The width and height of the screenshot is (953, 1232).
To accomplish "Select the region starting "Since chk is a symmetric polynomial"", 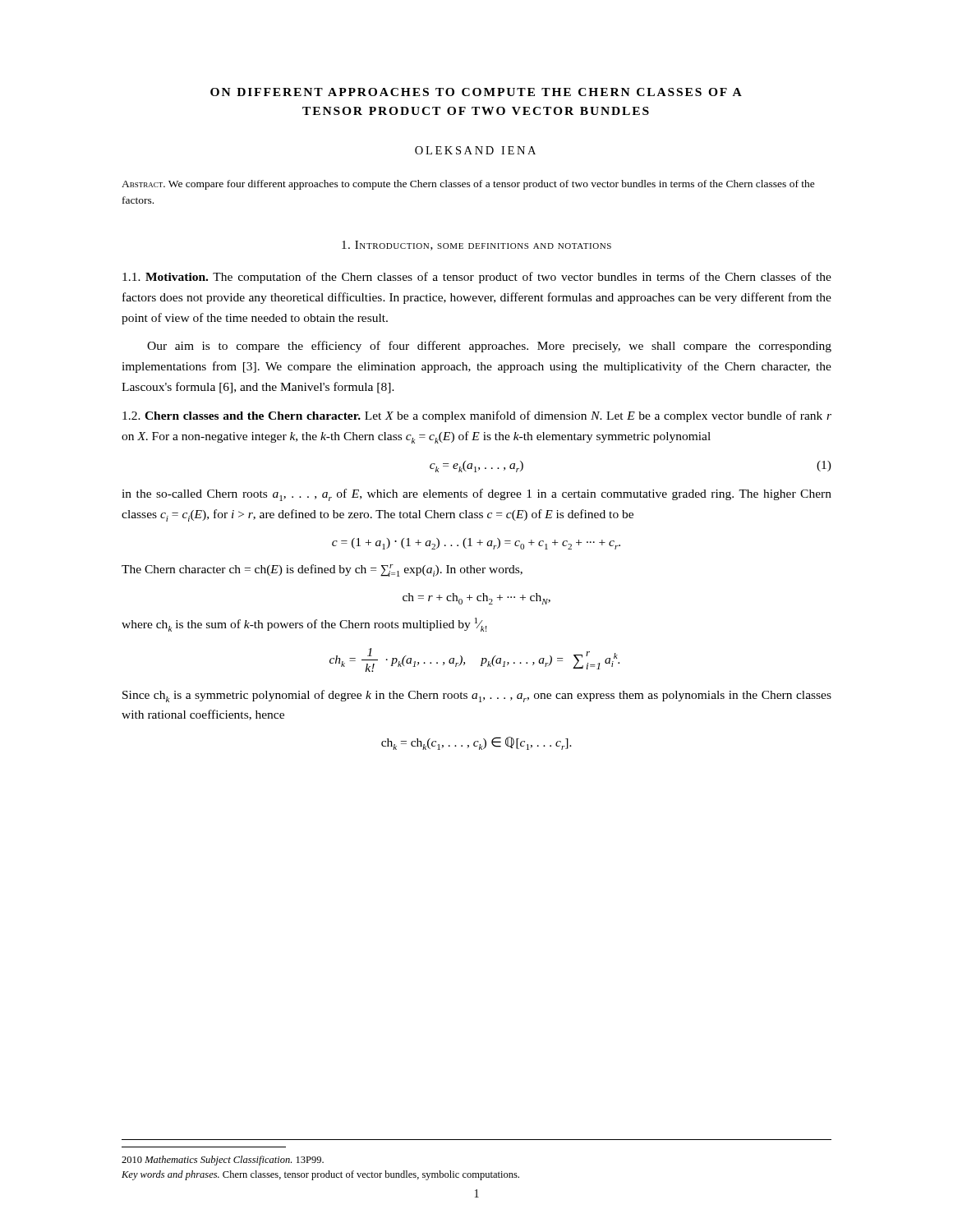I will pyautogui.click(x=476, y=704).
